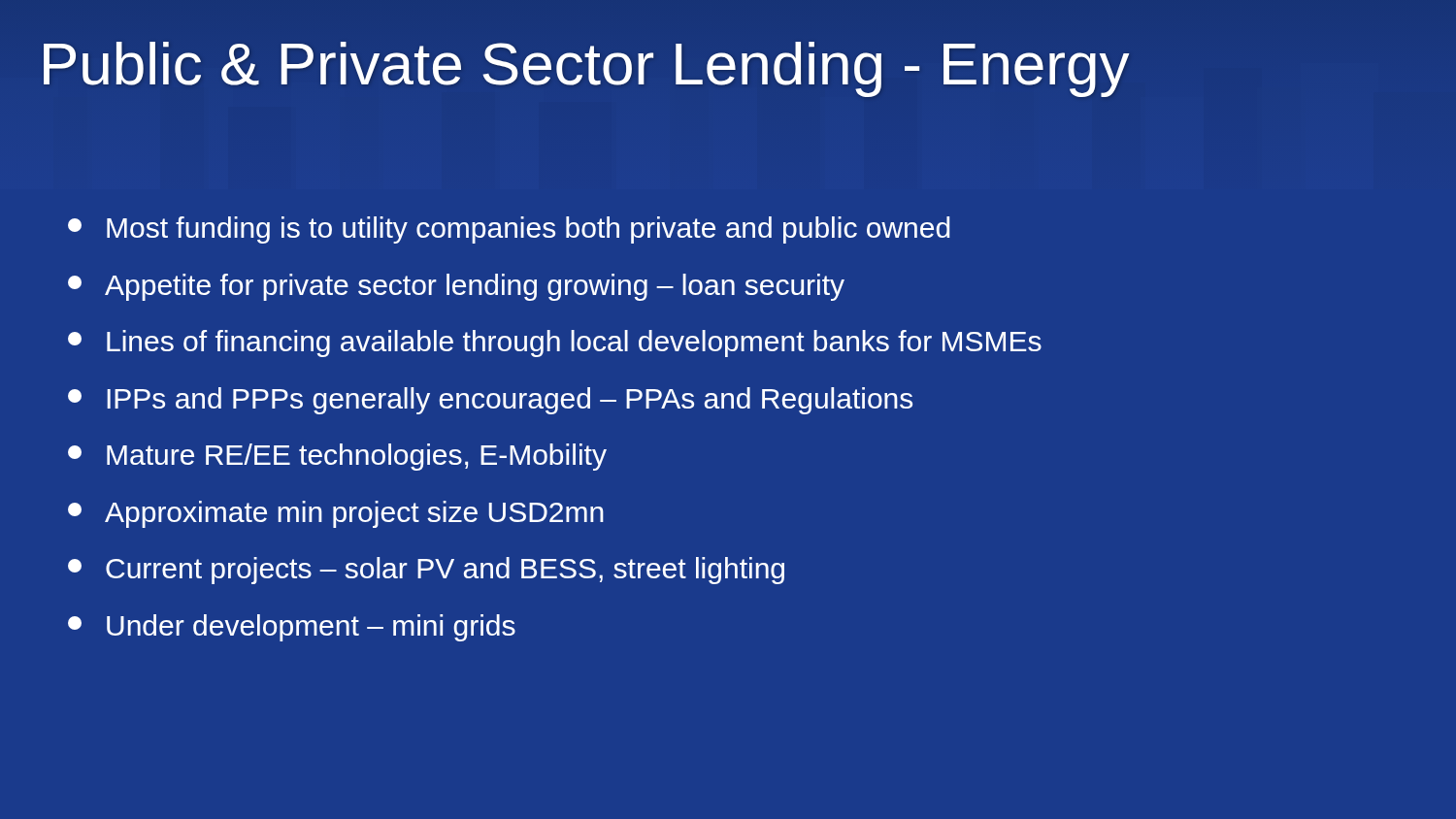Locate the text "Public & Private Sector Lending - Energy"
Image resolution: width=1456 pixels, height=819 pixels.
pyautogui.click(x=584, y=64)
